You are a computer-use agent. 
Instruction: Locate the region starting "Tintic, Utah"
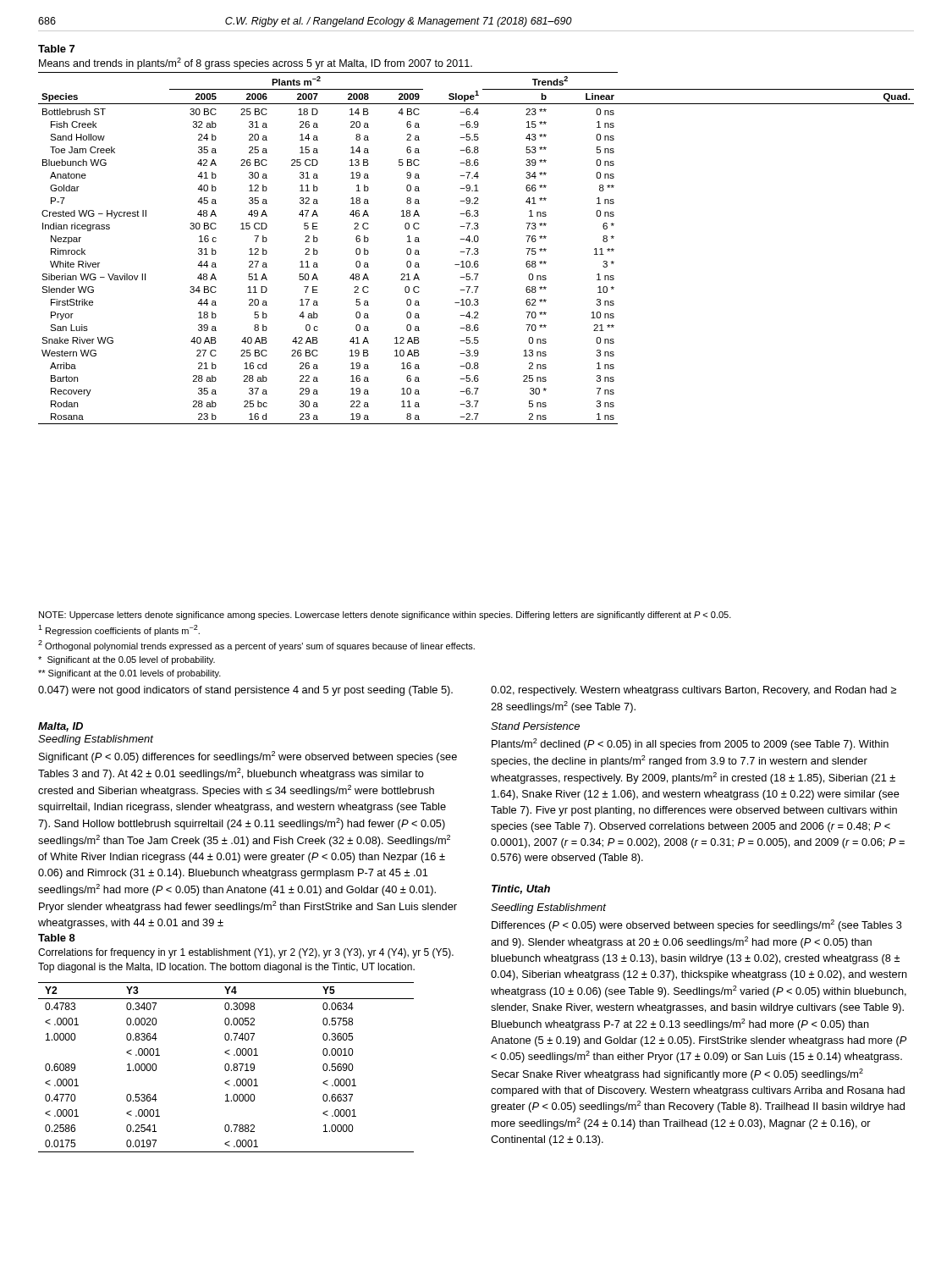(x=521, y=889)
